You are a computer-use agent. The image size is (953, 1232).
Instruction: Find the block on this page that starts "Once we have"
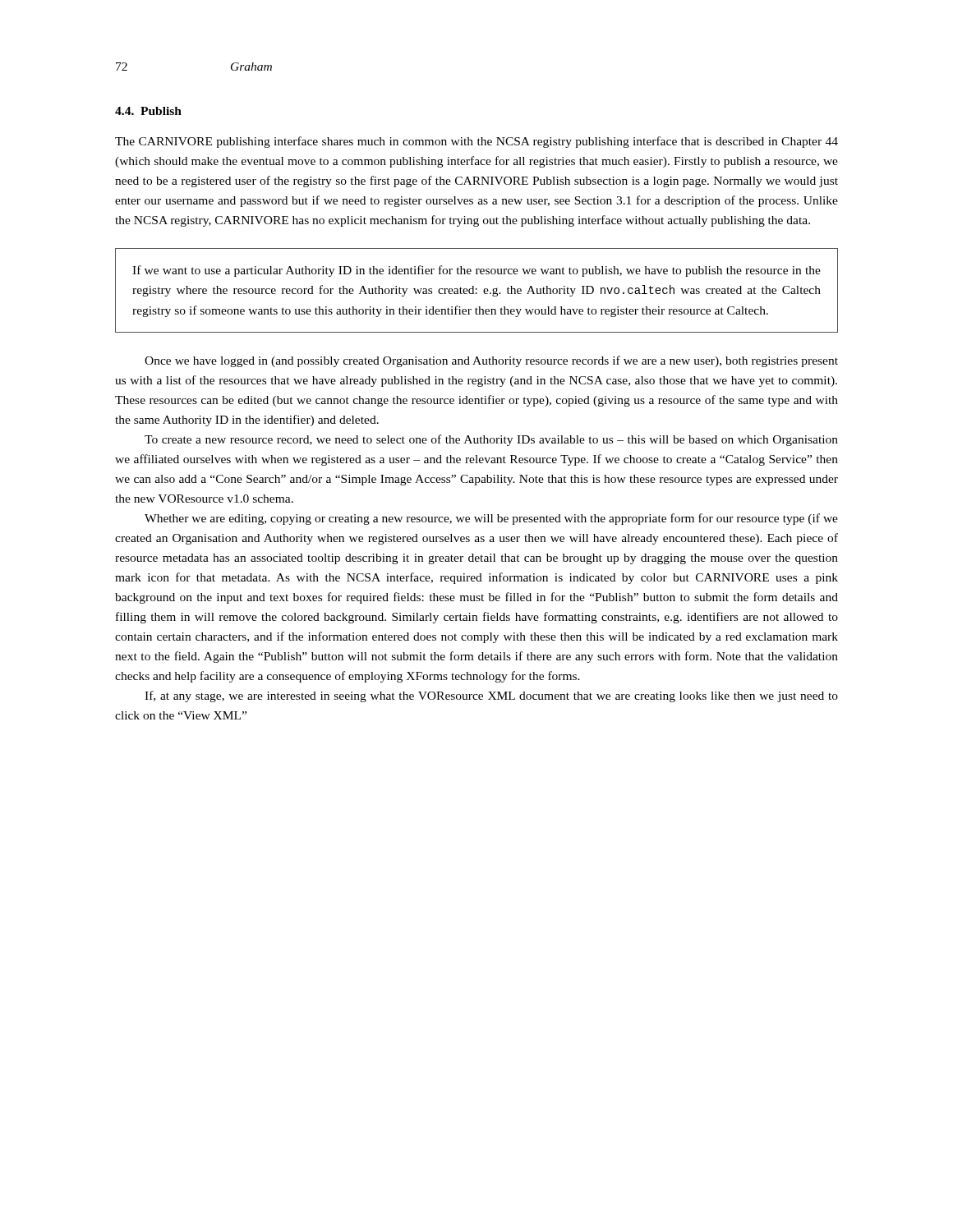(x=476, y=538)
